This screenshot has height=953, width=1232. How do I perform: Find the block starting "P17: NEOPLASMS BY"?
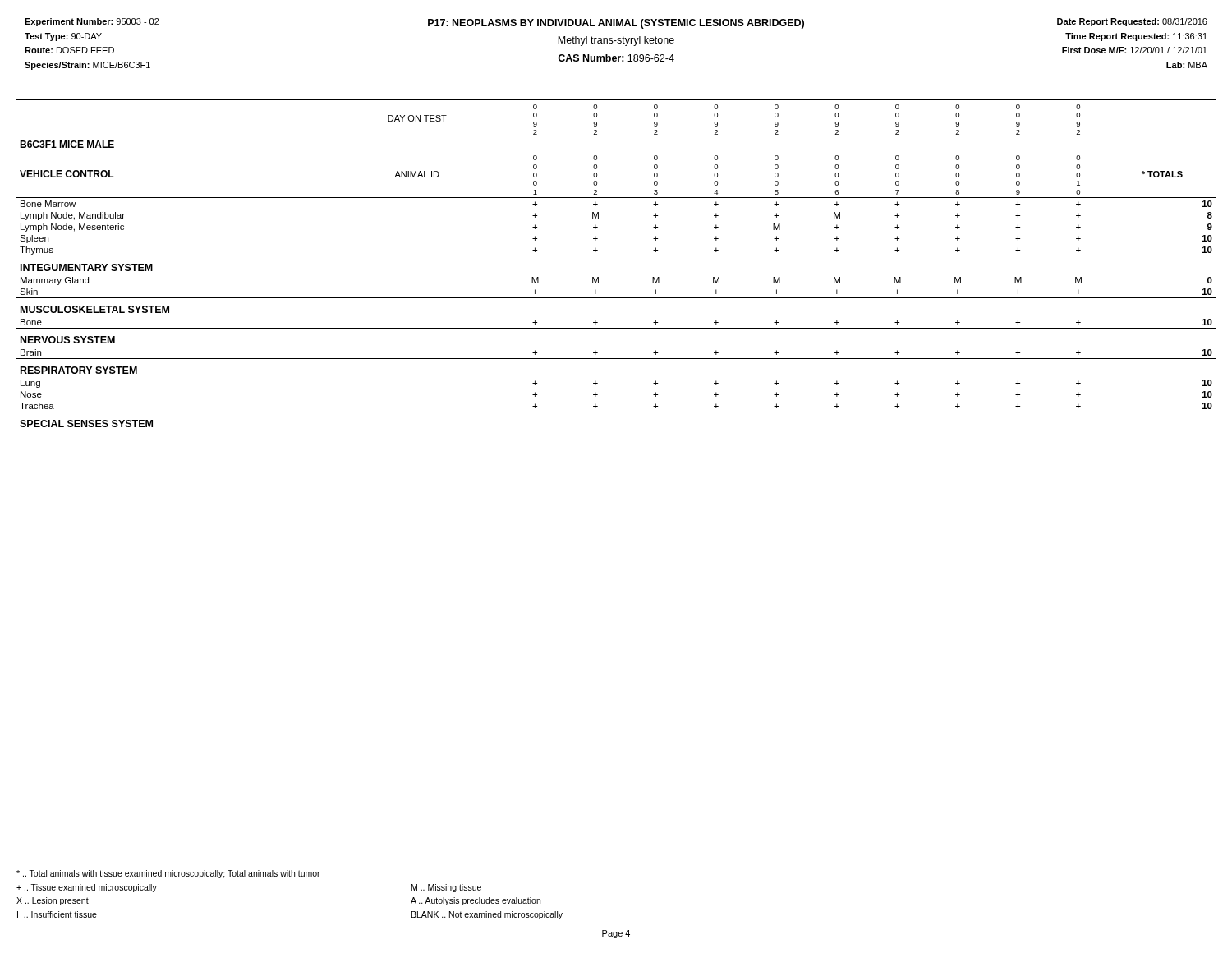coord(616,40)
